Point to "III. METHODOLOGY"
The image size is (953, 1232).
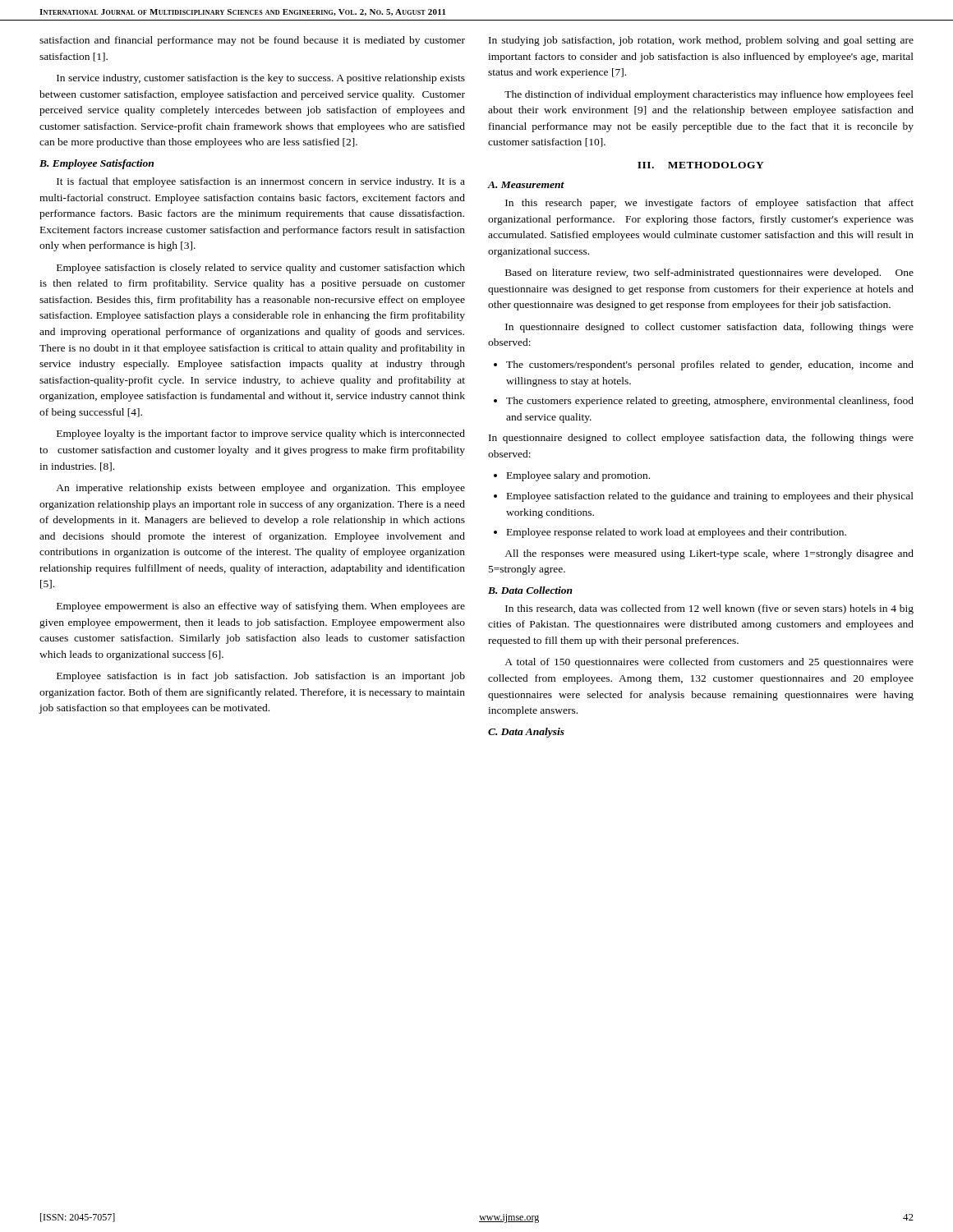(x=701, y=165)
